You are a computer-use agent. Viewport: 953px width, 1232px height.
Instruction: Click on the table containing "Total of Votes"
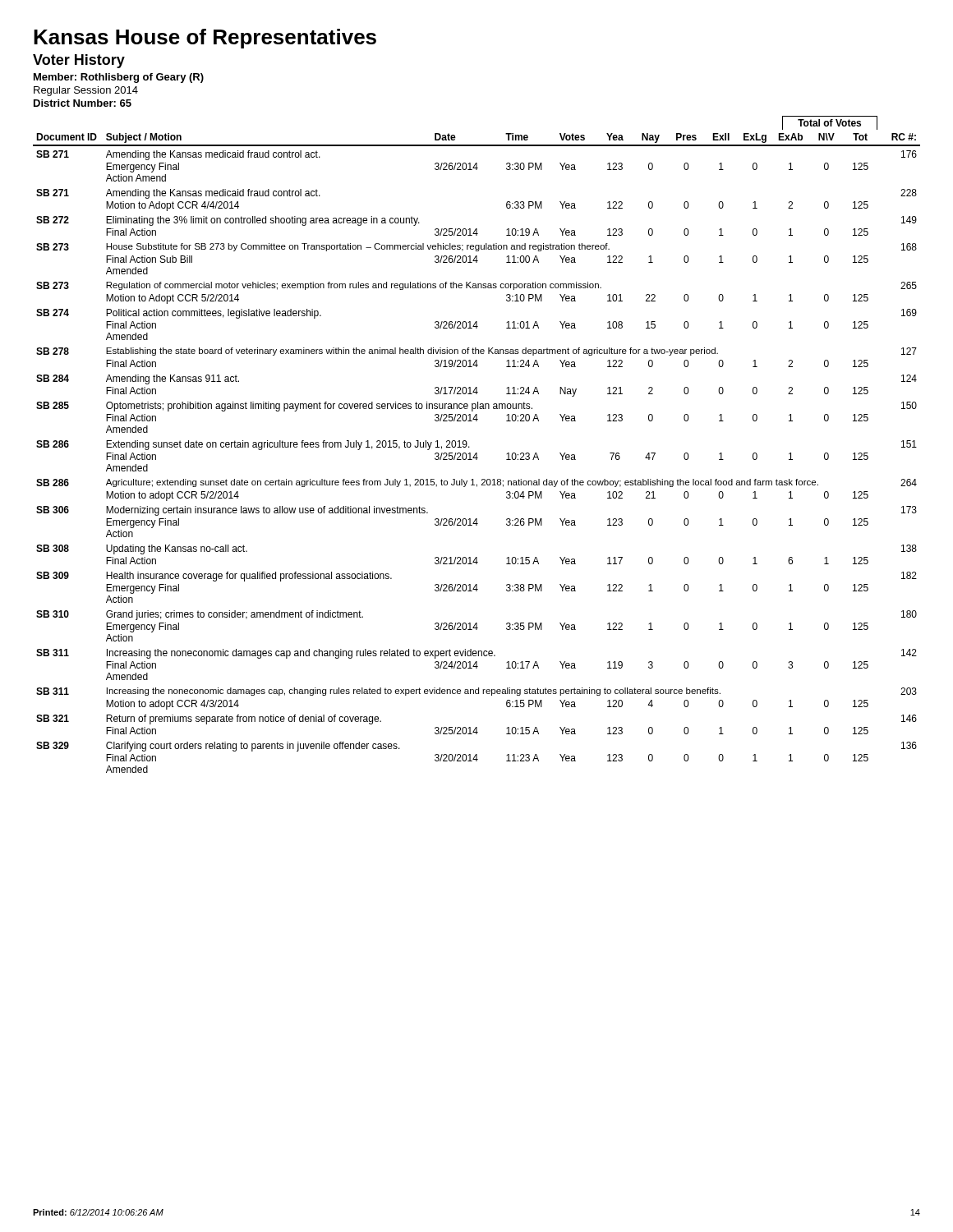pos(476,446)
